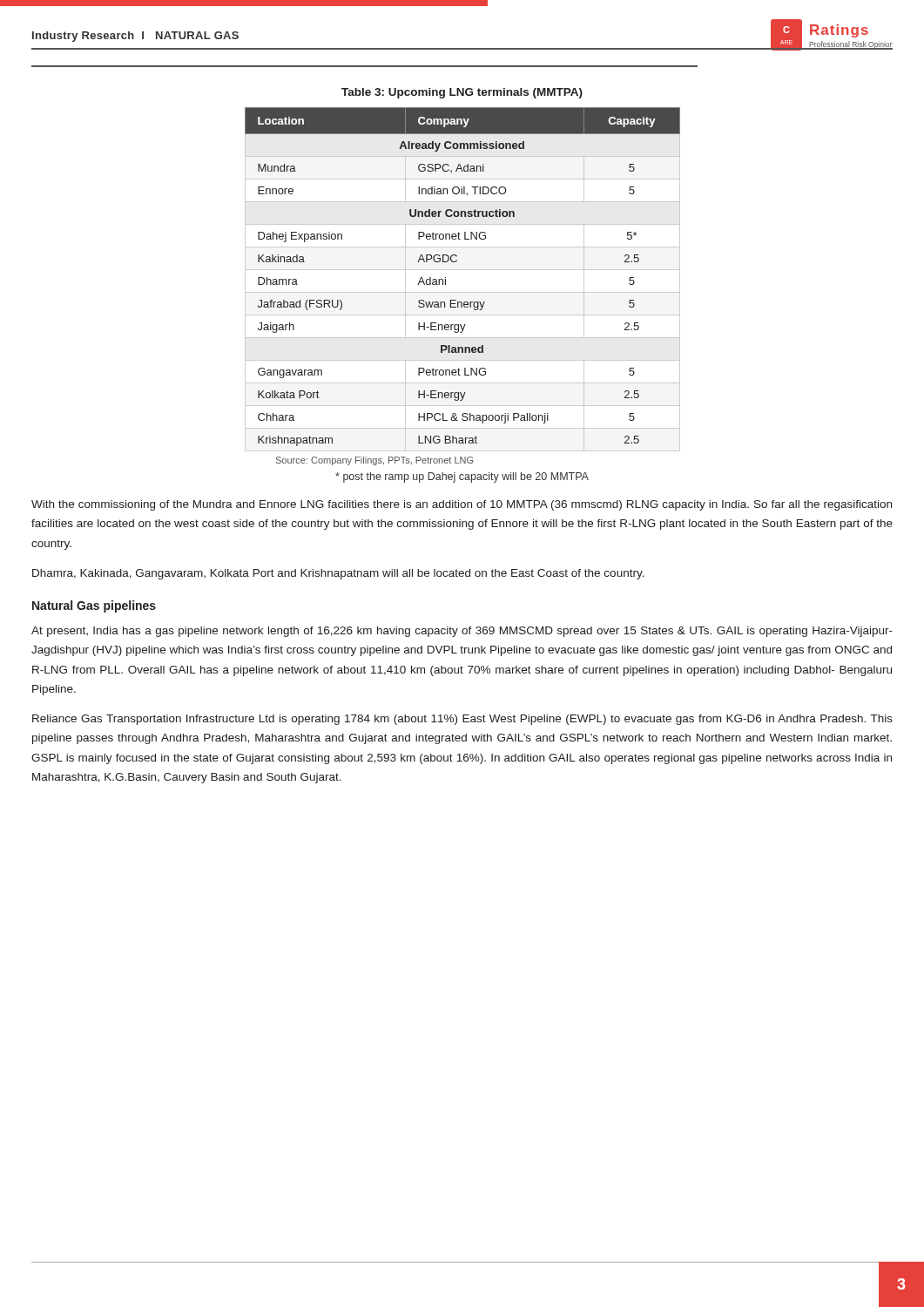Find the element starting "Dhamra, Kakinada, Gangavaram, Kolkata"
This screenshot has width=924, height=1307.
(x=338, y=573)
